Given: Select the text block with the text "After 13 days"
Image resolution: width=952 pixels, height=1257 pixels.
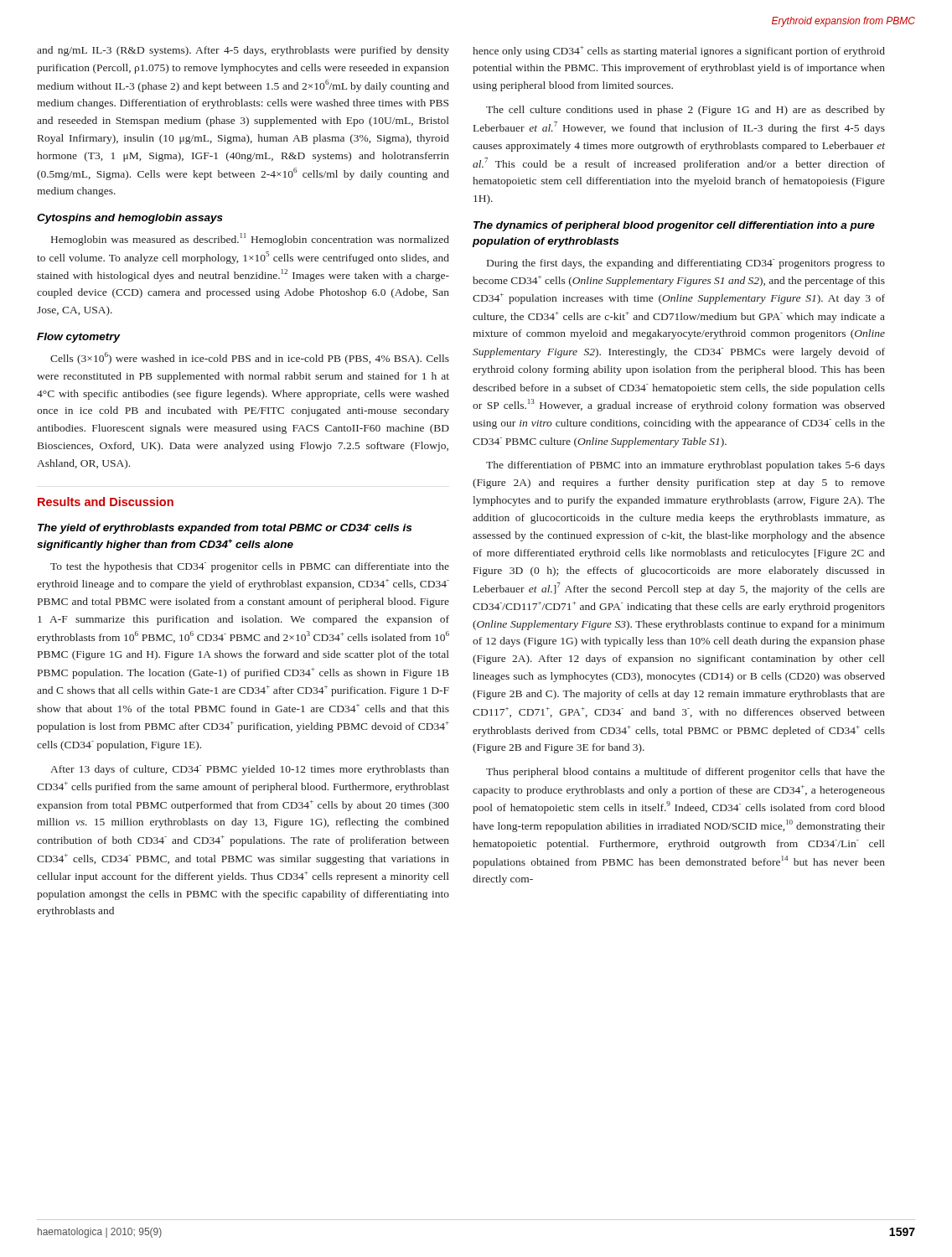Looking at the screenshot, I should coord(243,840).
